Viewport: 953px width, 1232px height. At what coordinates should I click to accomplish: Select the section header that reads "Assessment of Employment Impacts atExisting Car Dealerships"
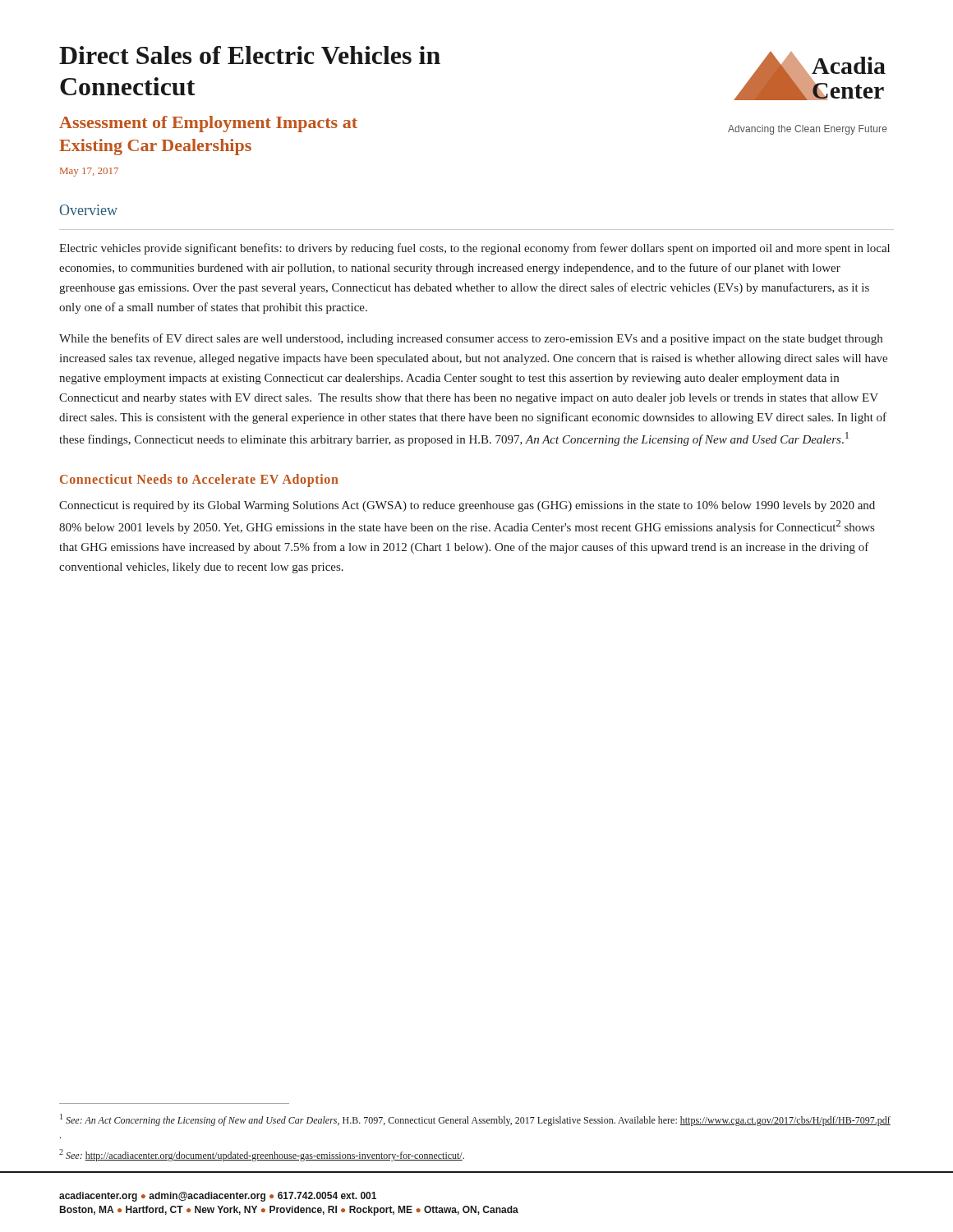pos(208,124)
